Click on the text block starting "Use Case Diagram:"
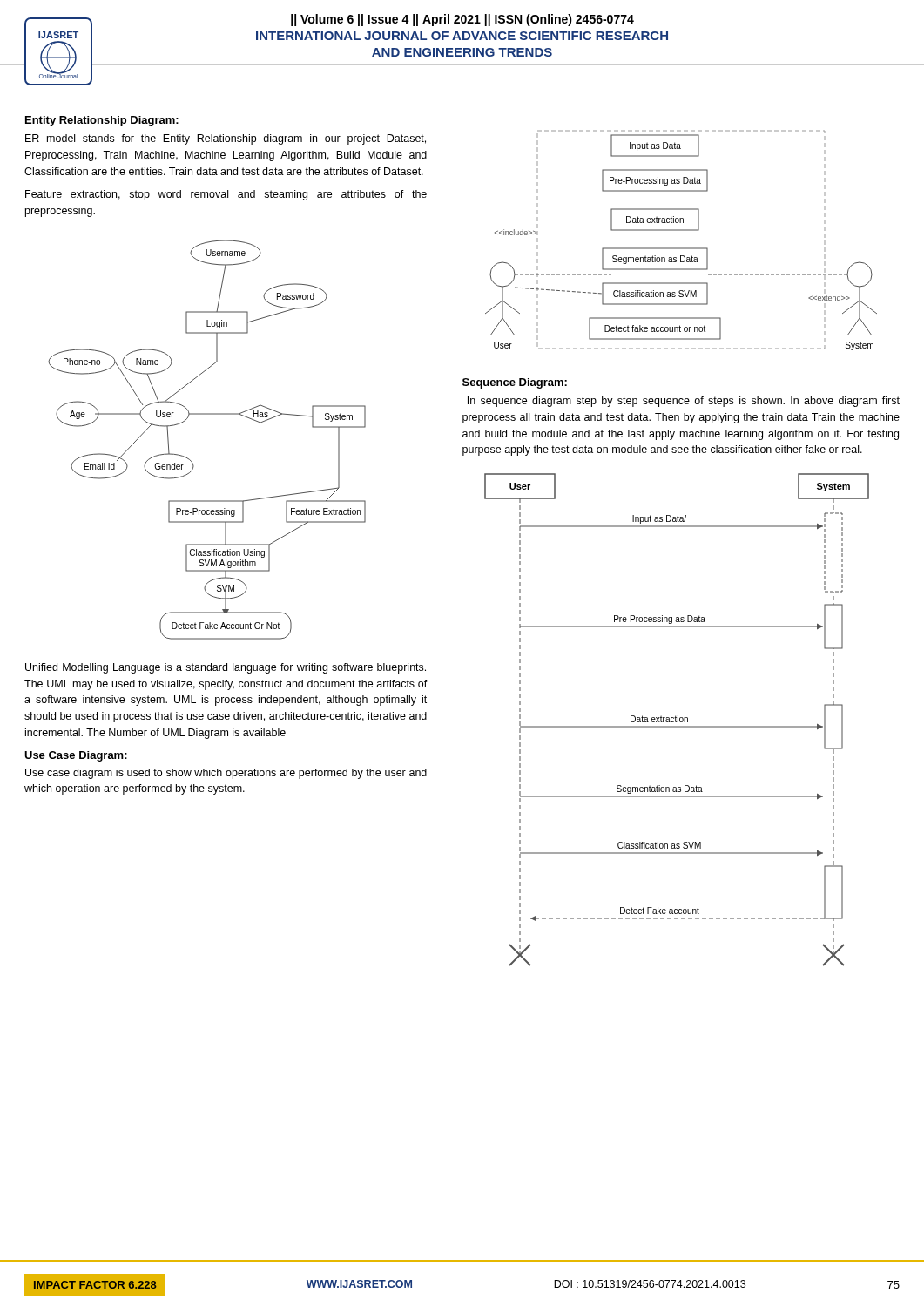The height and width of the screenshot is (1307, 924). pos(76,755)
